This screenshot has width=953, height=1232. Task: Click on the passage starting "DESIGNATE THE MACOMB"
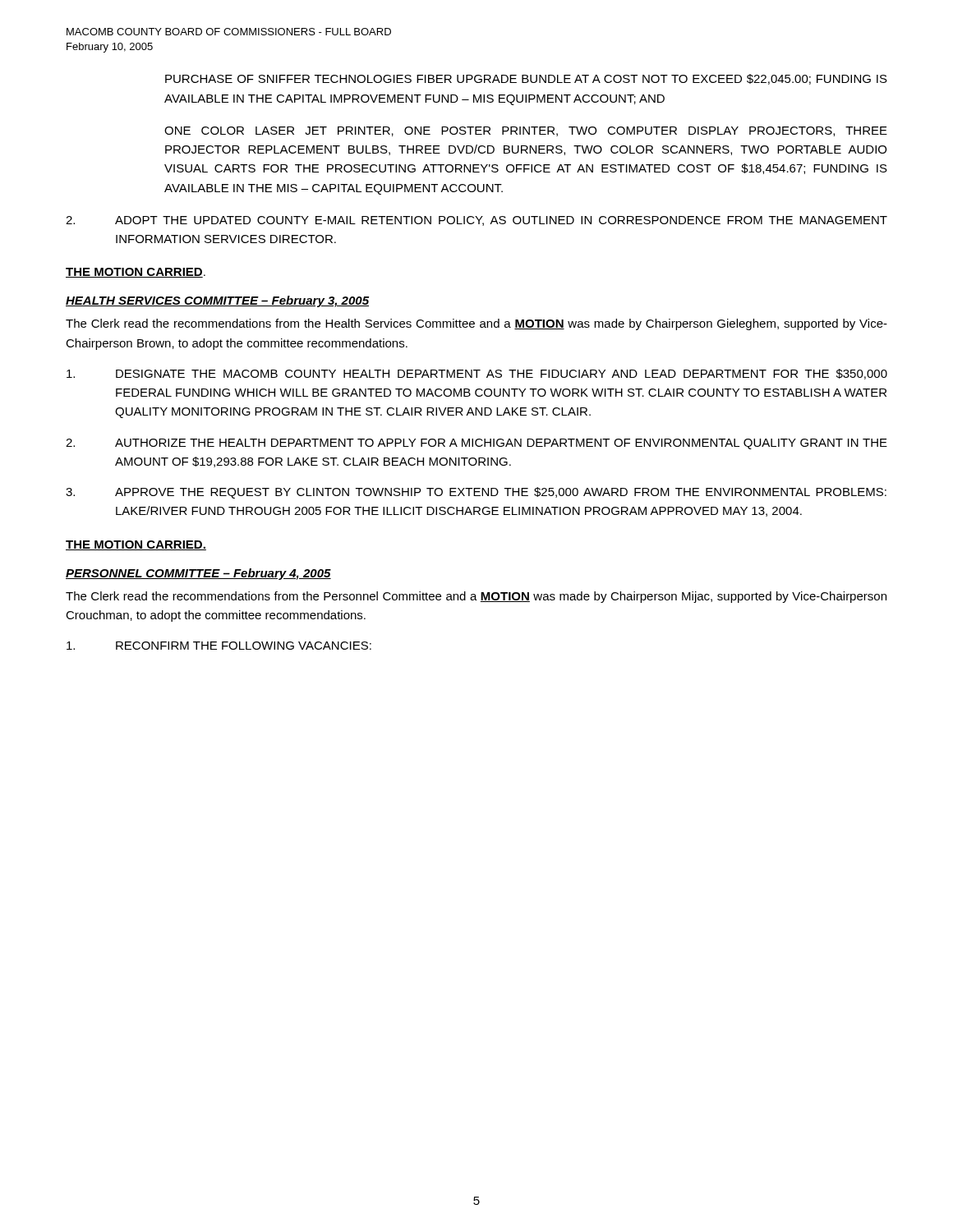pos(476,392)
